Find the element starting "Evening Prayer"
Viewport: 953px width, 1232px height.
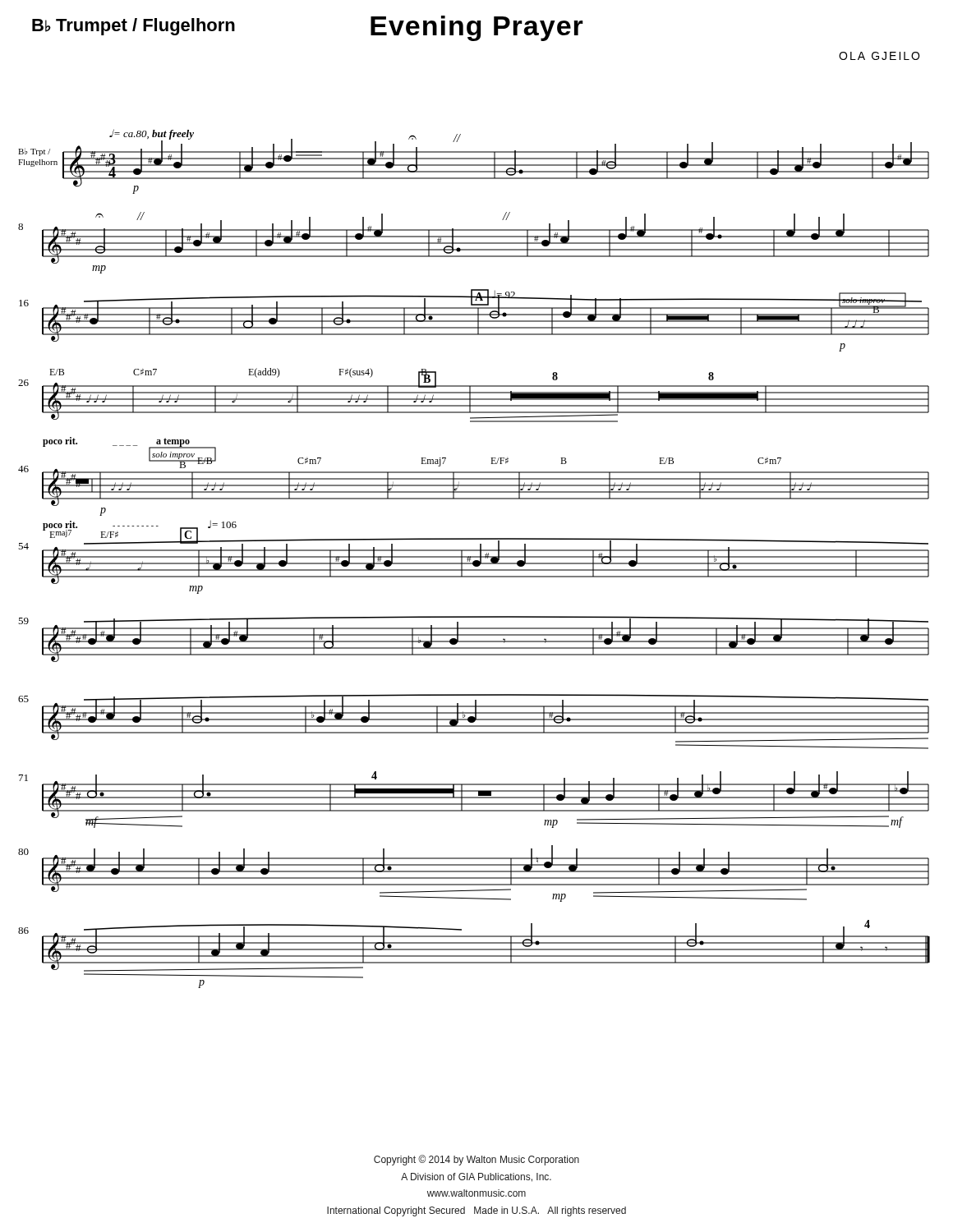[x=476, y=25]
